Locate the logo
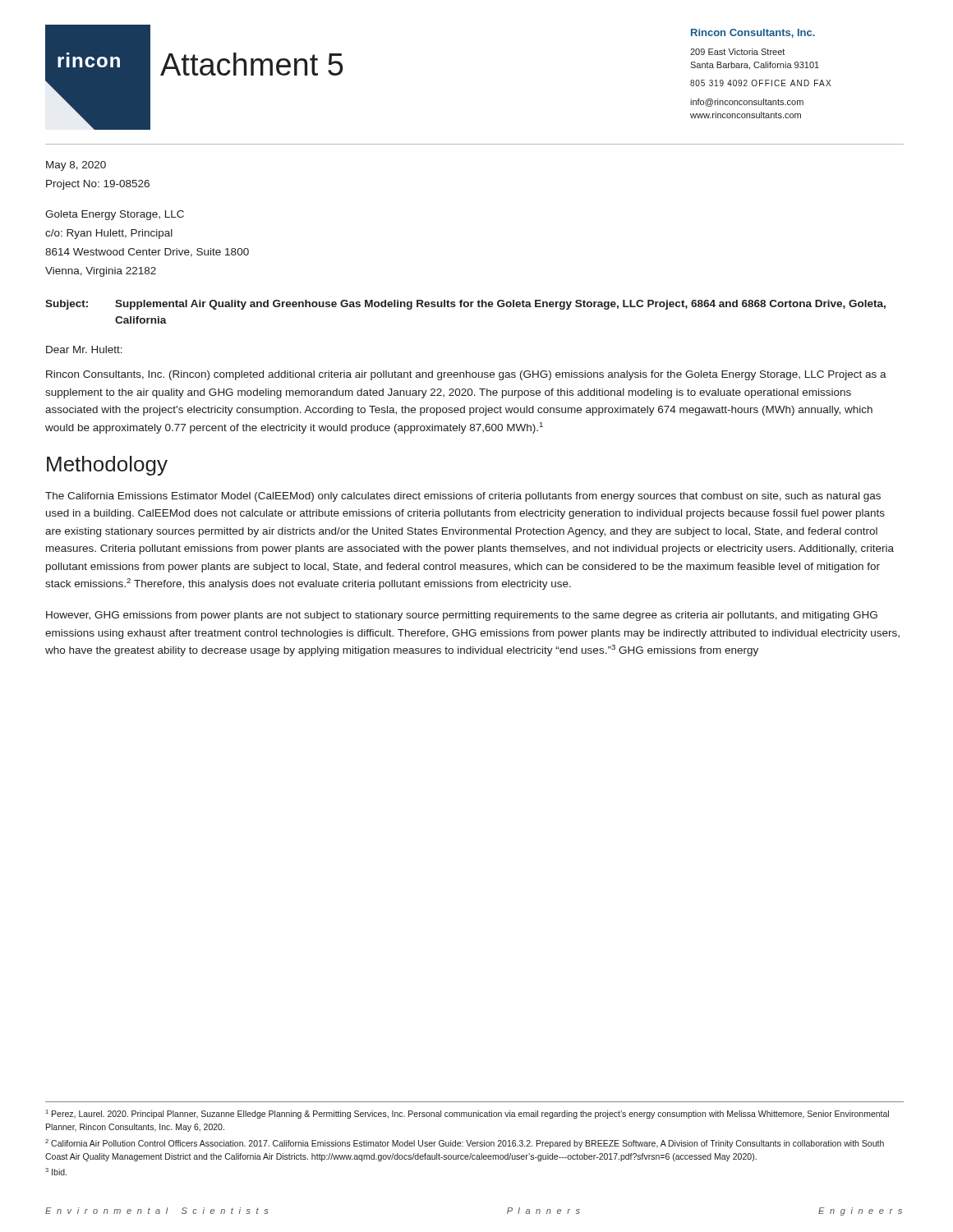Image resolution: width=953 pixels, height=1232 pixels. (x=99, y=77)
